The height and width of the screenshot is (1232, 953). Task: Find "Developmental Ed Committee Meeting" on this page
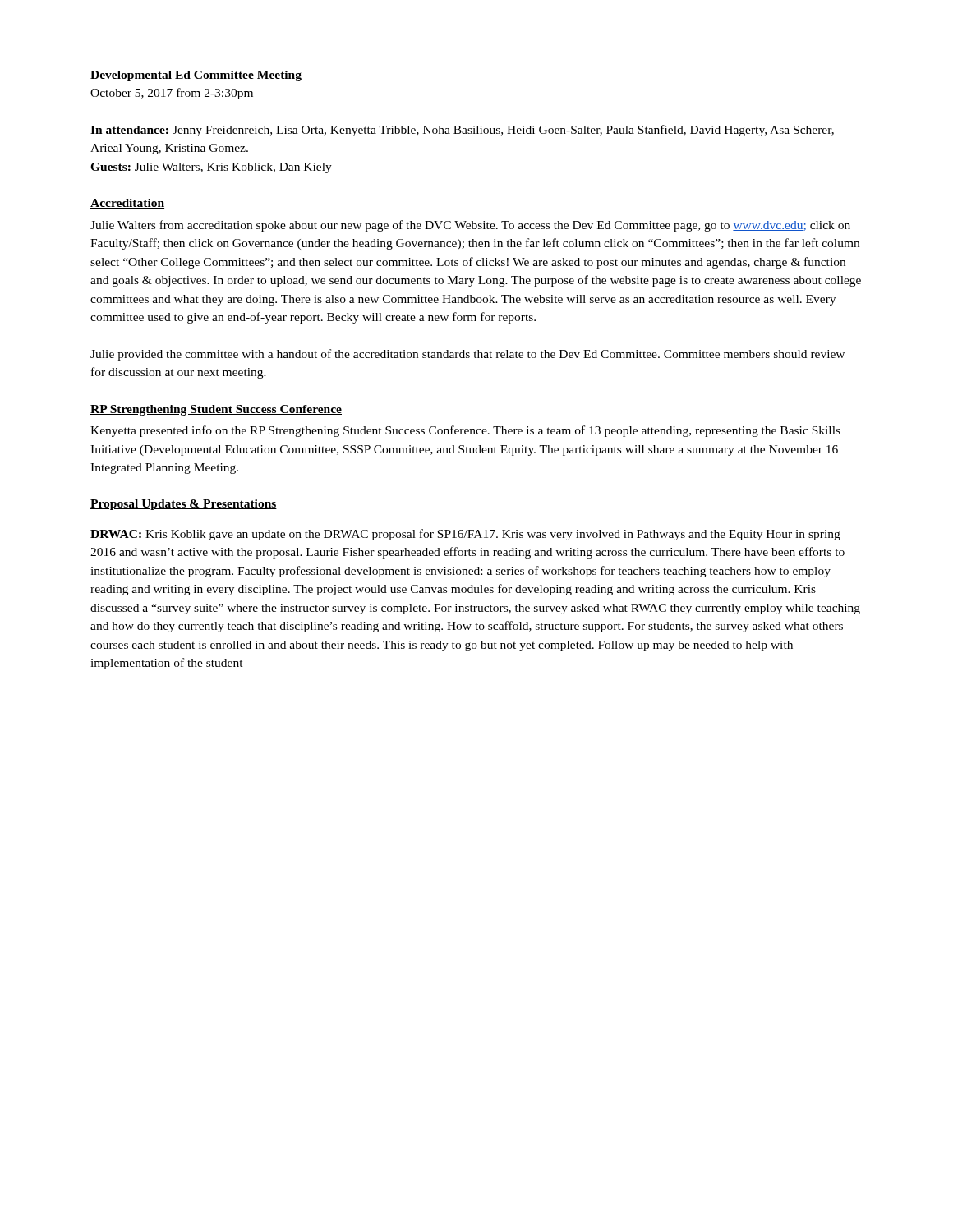coord(196,74)
